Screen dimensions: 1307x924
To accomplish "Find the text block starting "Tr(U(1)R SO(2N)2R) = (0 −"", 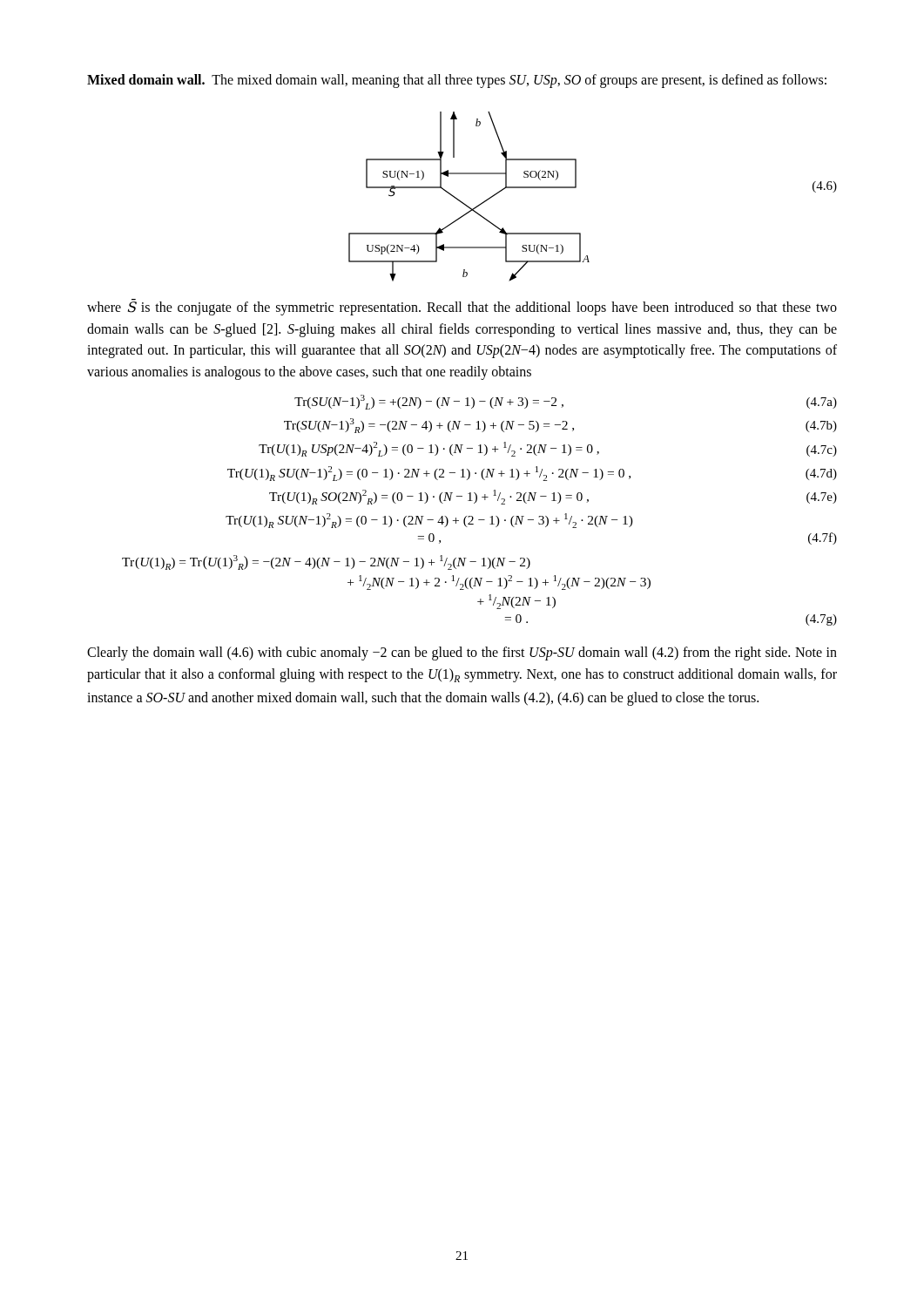I will (x=462, y=497).
